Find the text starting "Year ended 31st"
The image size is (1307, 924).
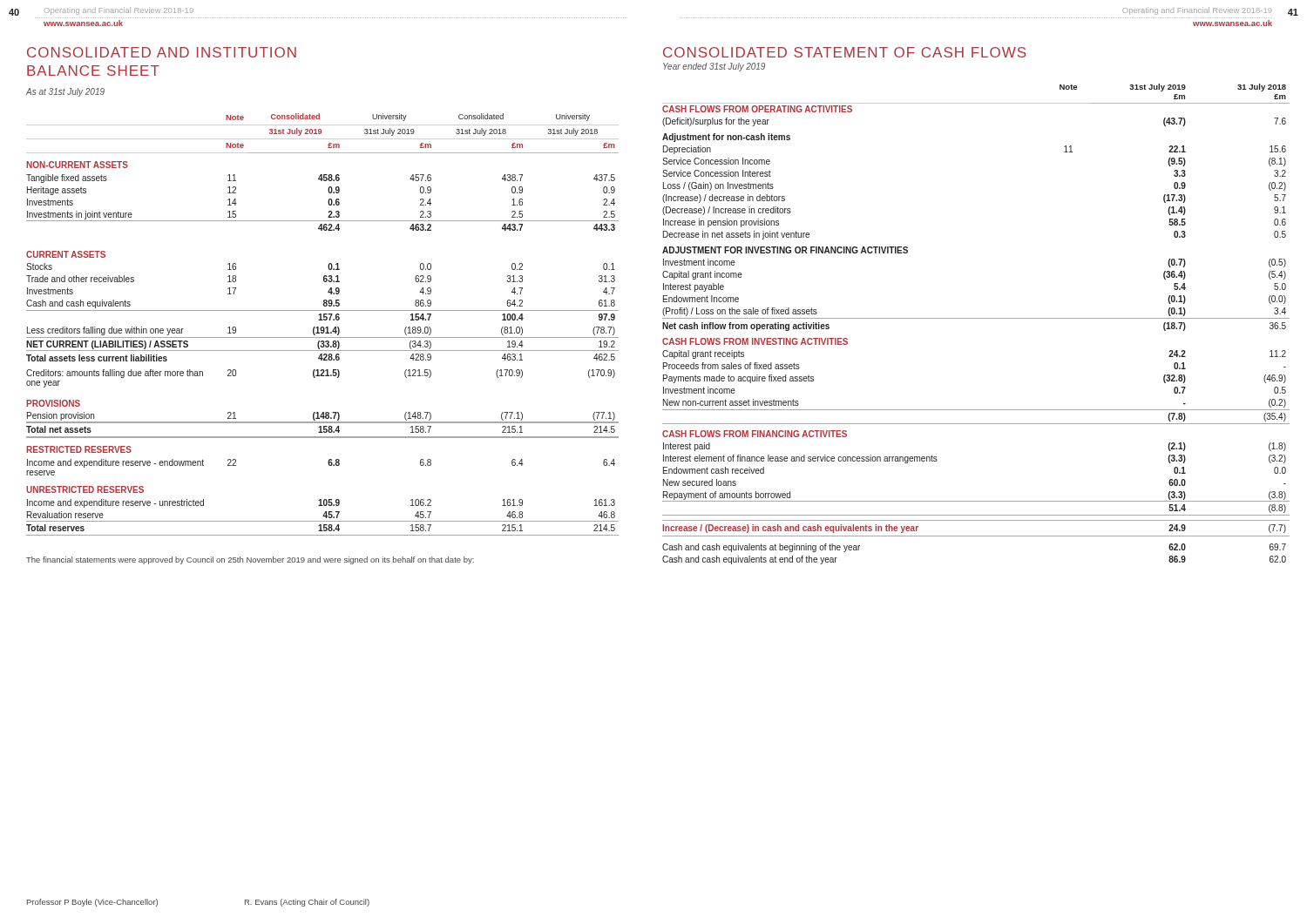(714, 67)
